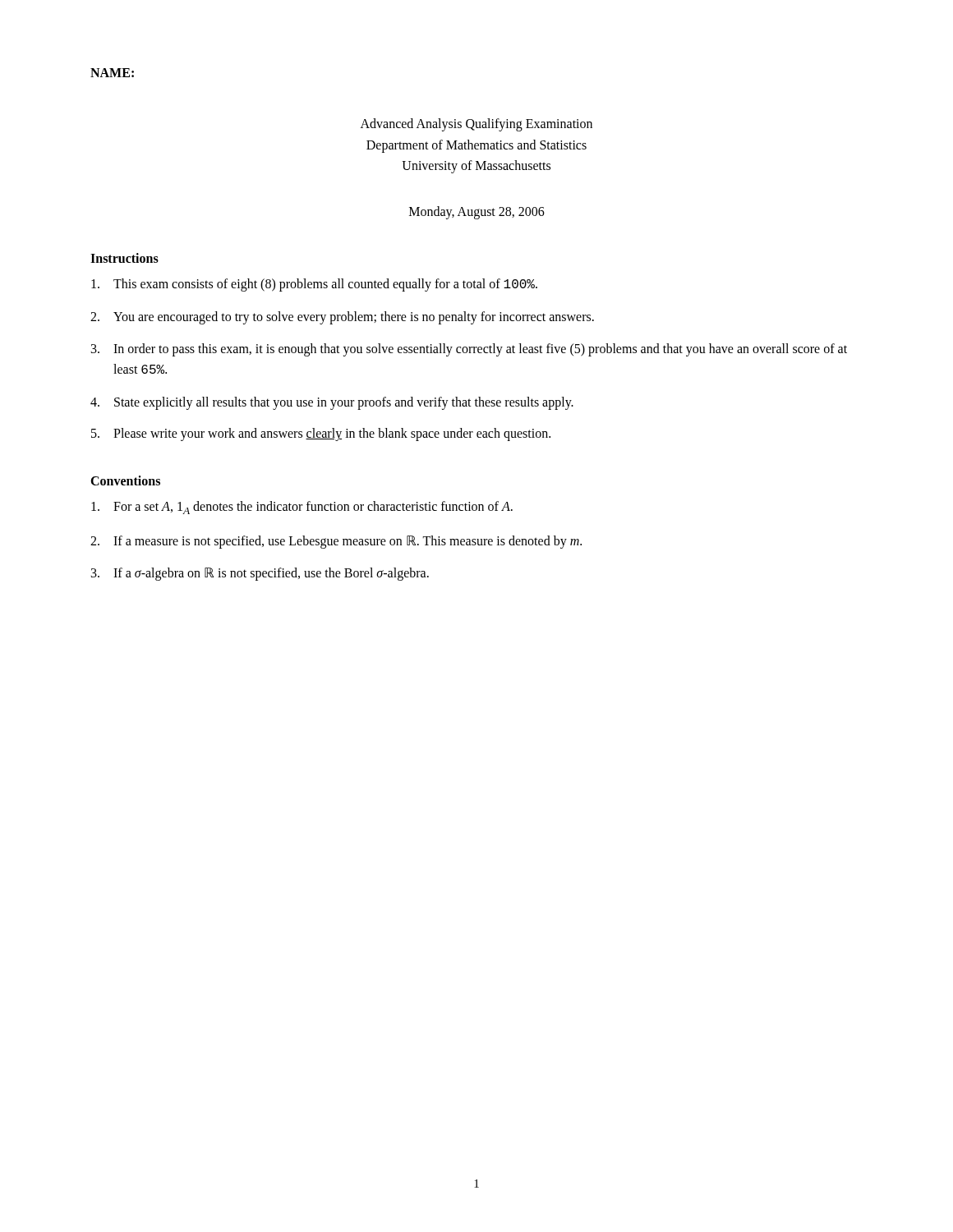Screen dimensions: 1232x953
Task: Find the passage starting "3. In order to pass this"
Action: 476,360
